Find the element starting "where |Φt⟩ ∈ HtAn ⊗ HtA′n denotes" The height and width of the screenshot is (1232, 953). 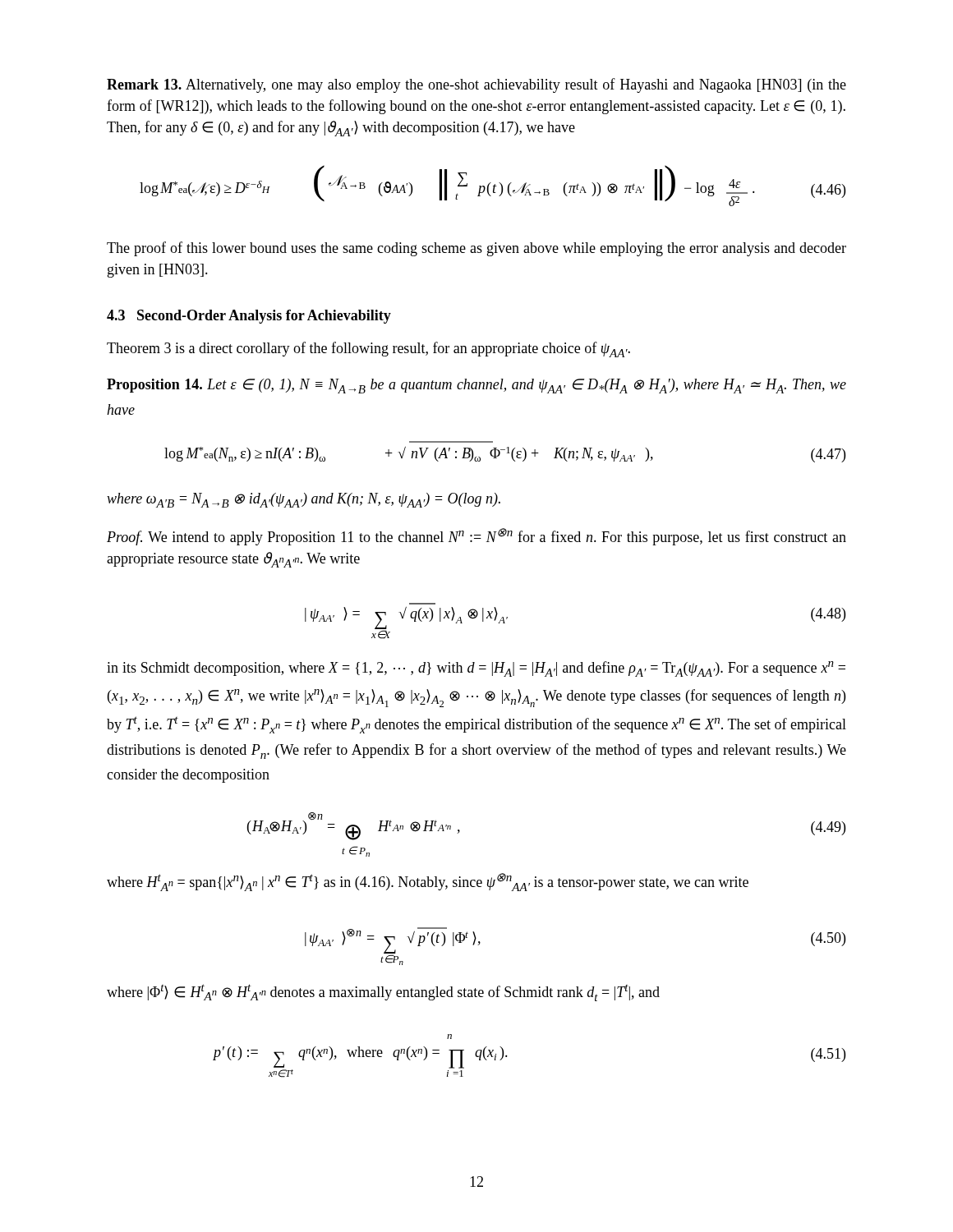[x=476, y=992]
